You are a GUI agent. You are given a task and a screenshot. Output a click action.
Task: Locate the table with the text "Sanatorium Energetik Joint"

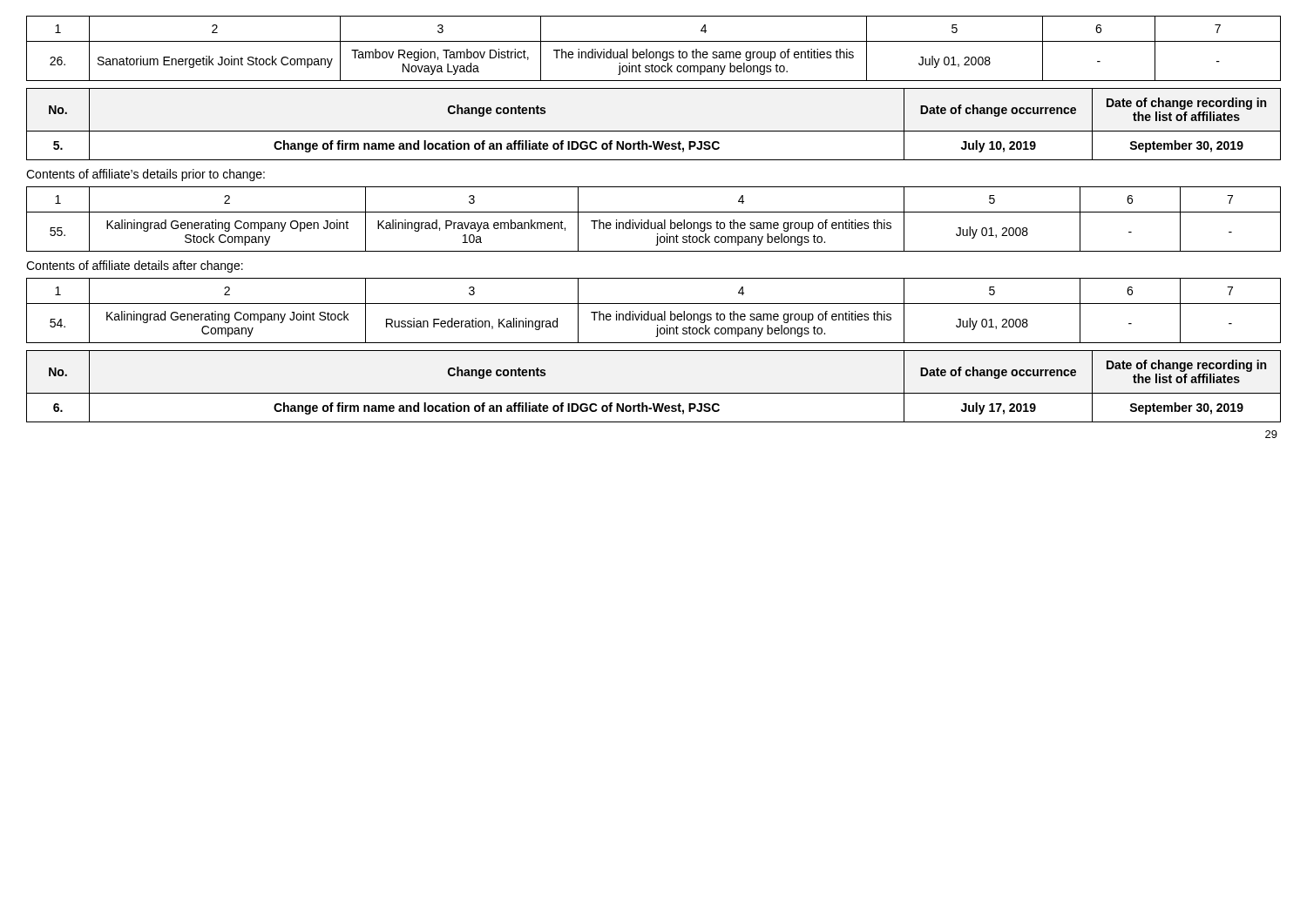click(x=654, y=48)
